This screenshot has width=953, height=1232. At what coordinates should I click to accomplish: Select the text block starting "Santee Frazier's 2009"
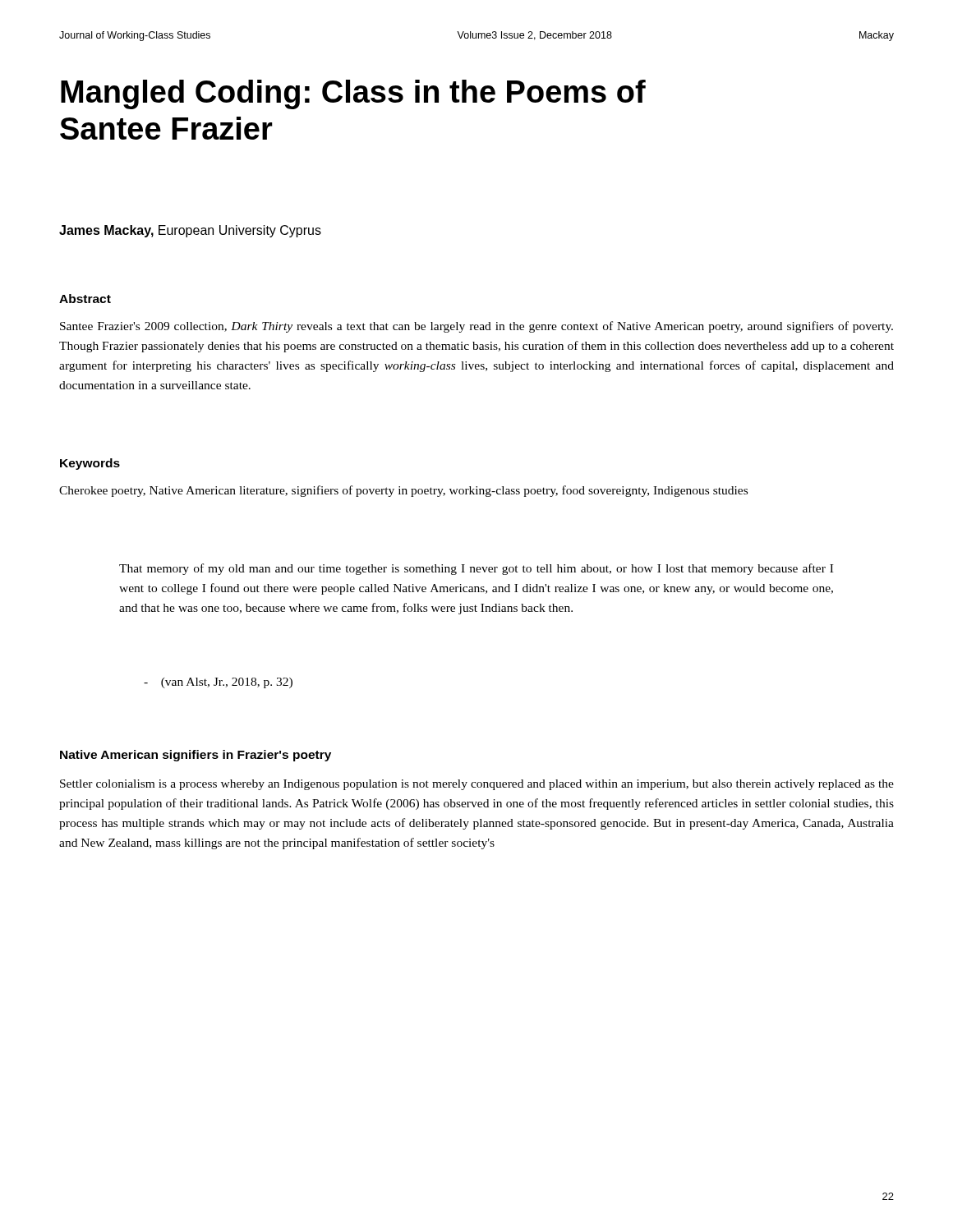(476, 355)
